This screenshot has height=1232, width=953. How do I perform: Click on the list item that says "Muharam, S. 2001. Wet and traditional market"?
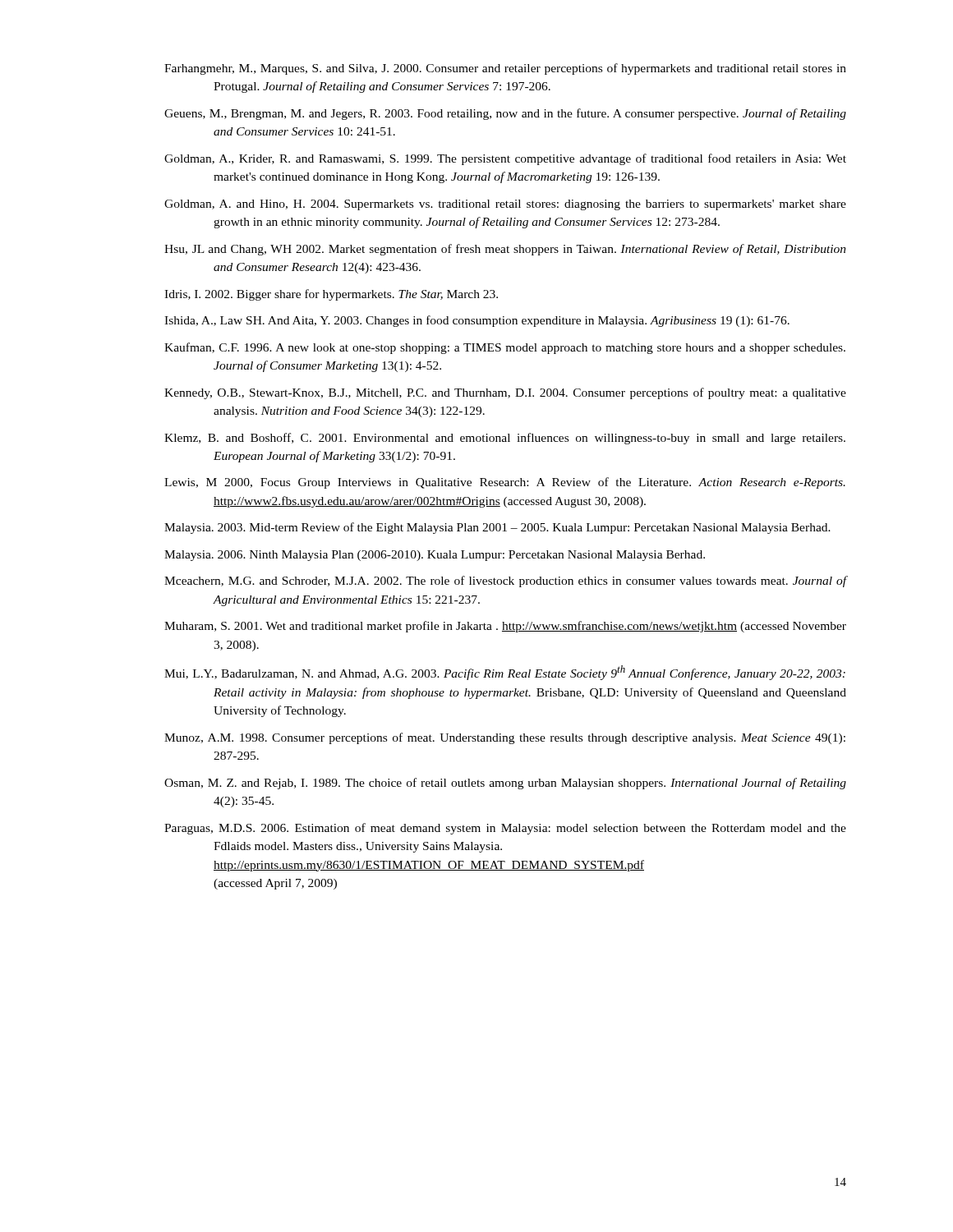[505, 635]
